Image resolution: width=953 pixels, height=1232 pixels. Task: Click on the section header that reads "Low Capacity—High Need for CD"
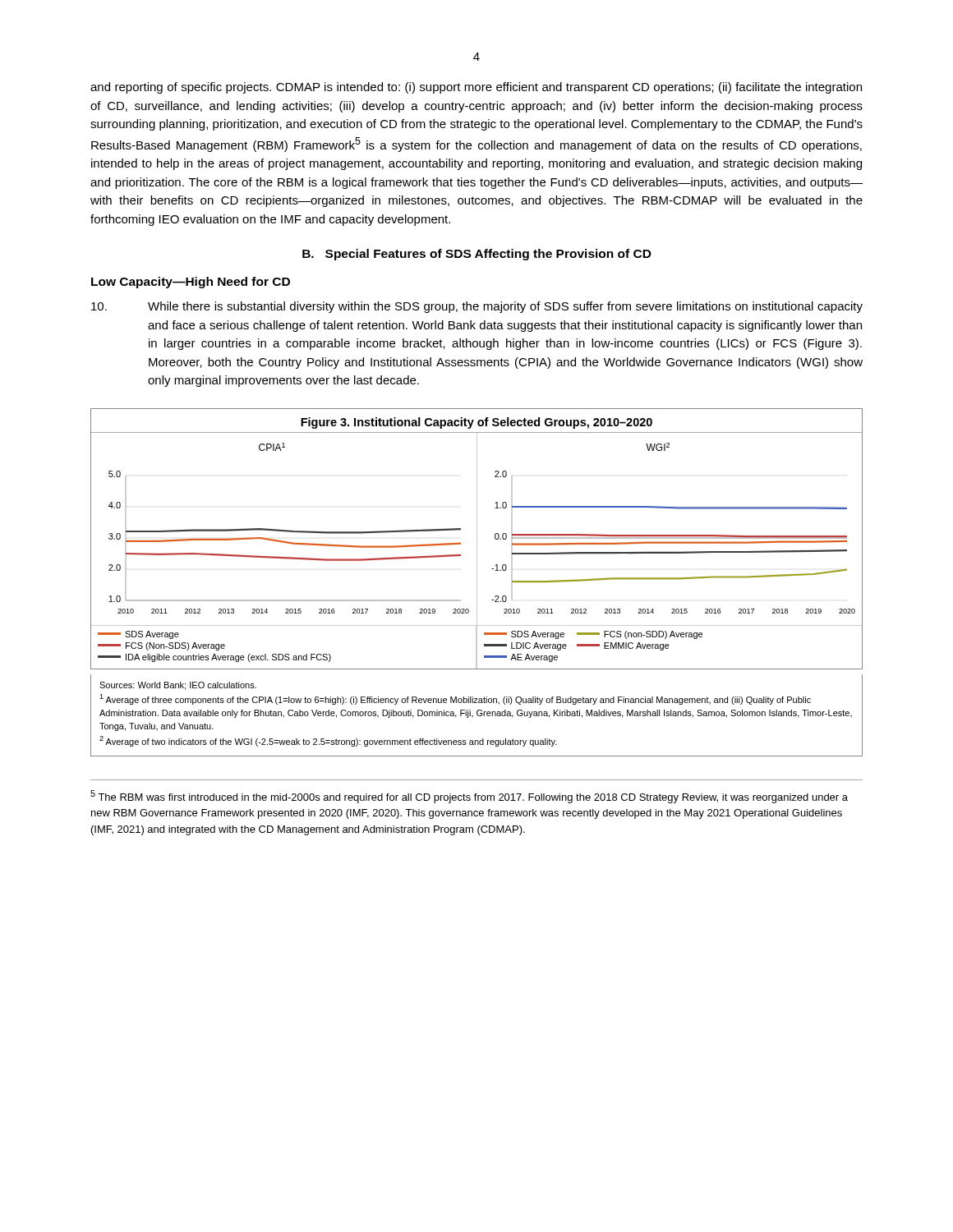tap(190, 281)
